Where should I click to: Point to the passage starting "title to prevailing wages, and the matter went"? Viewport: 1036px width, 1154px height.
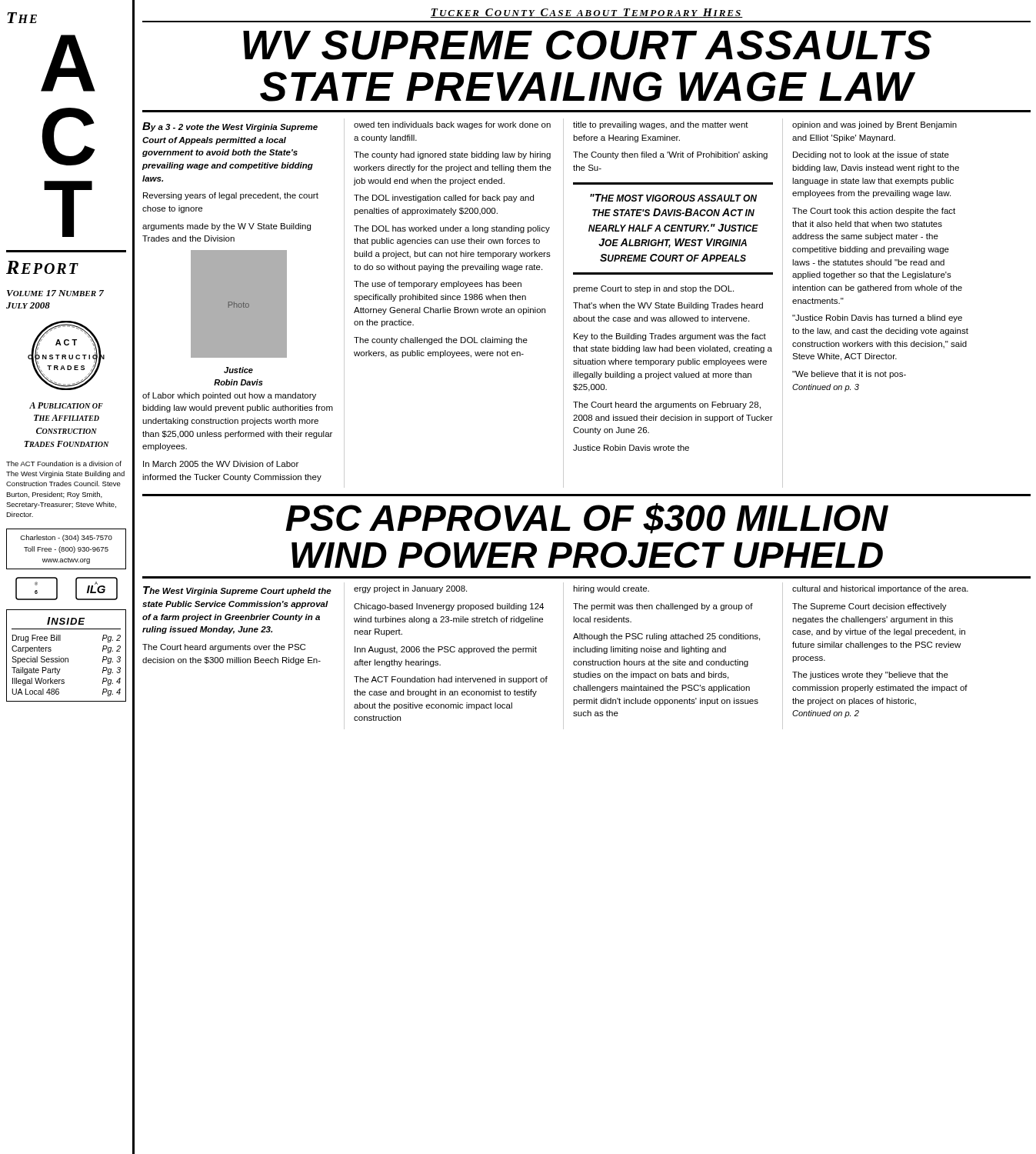(x=673, y=286)
